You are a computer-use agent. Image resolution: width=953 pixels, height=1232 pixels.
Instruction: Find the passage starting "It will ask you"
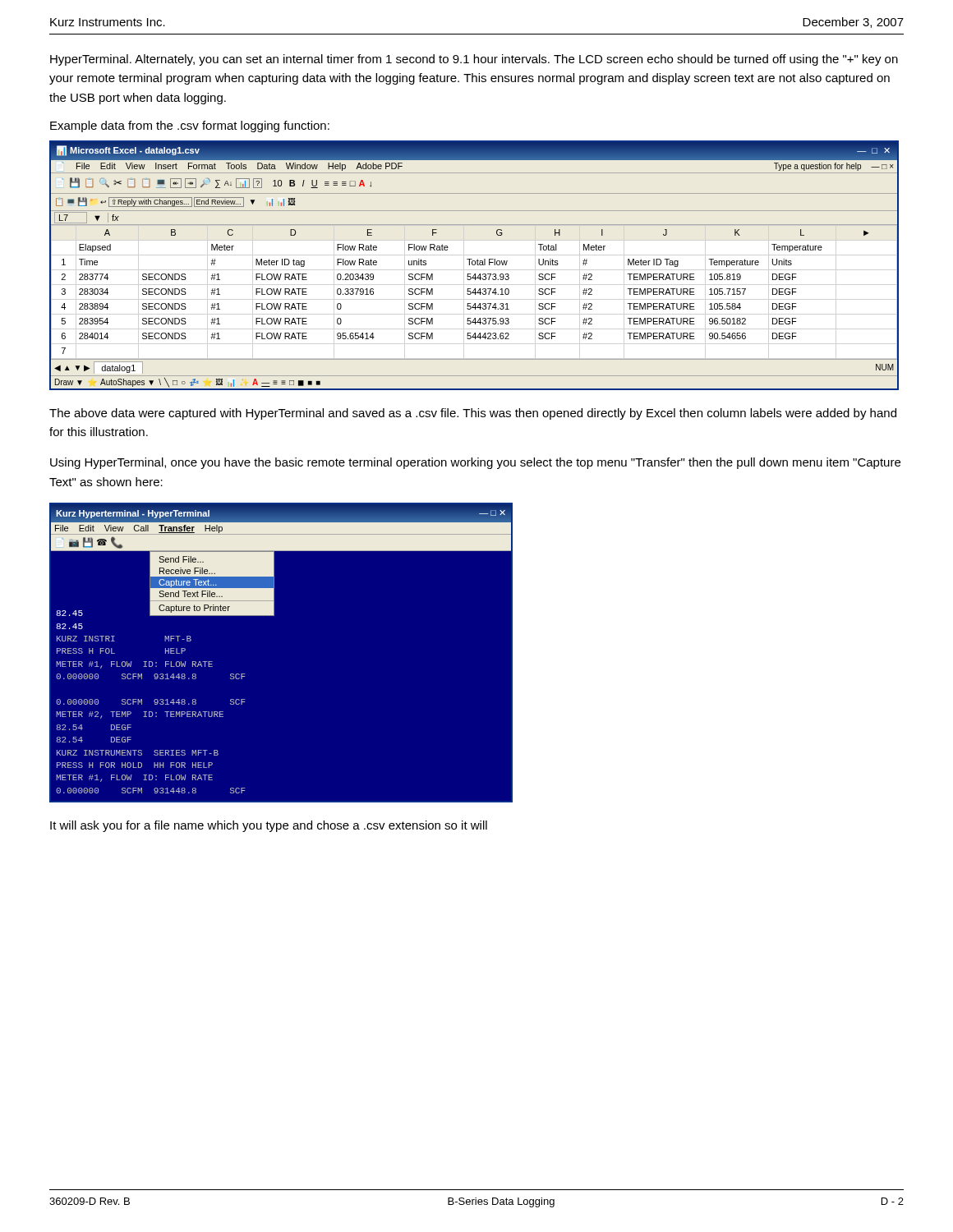click(268, 825)
